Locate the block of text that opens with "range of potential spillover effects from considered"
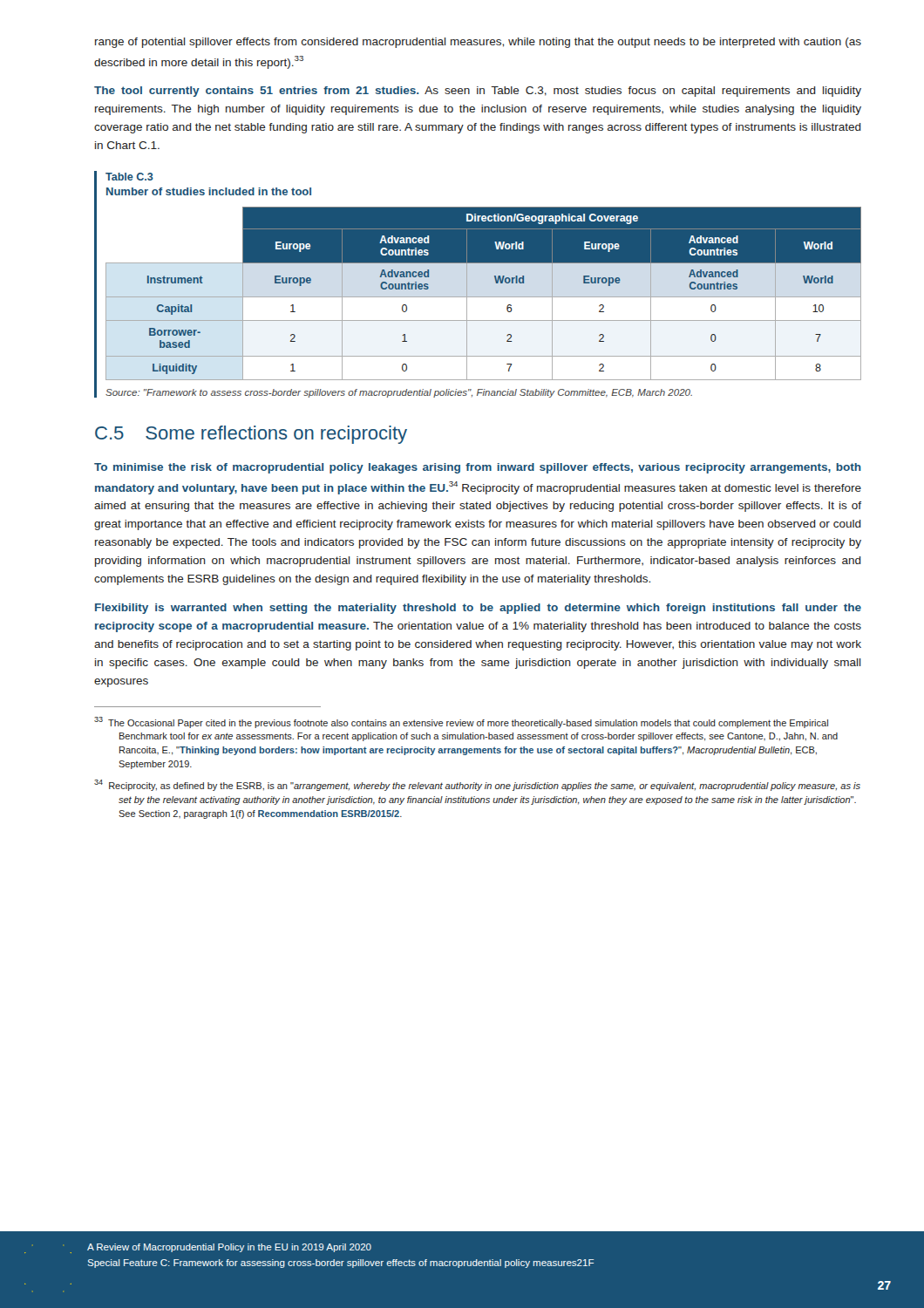 point(478,52)
